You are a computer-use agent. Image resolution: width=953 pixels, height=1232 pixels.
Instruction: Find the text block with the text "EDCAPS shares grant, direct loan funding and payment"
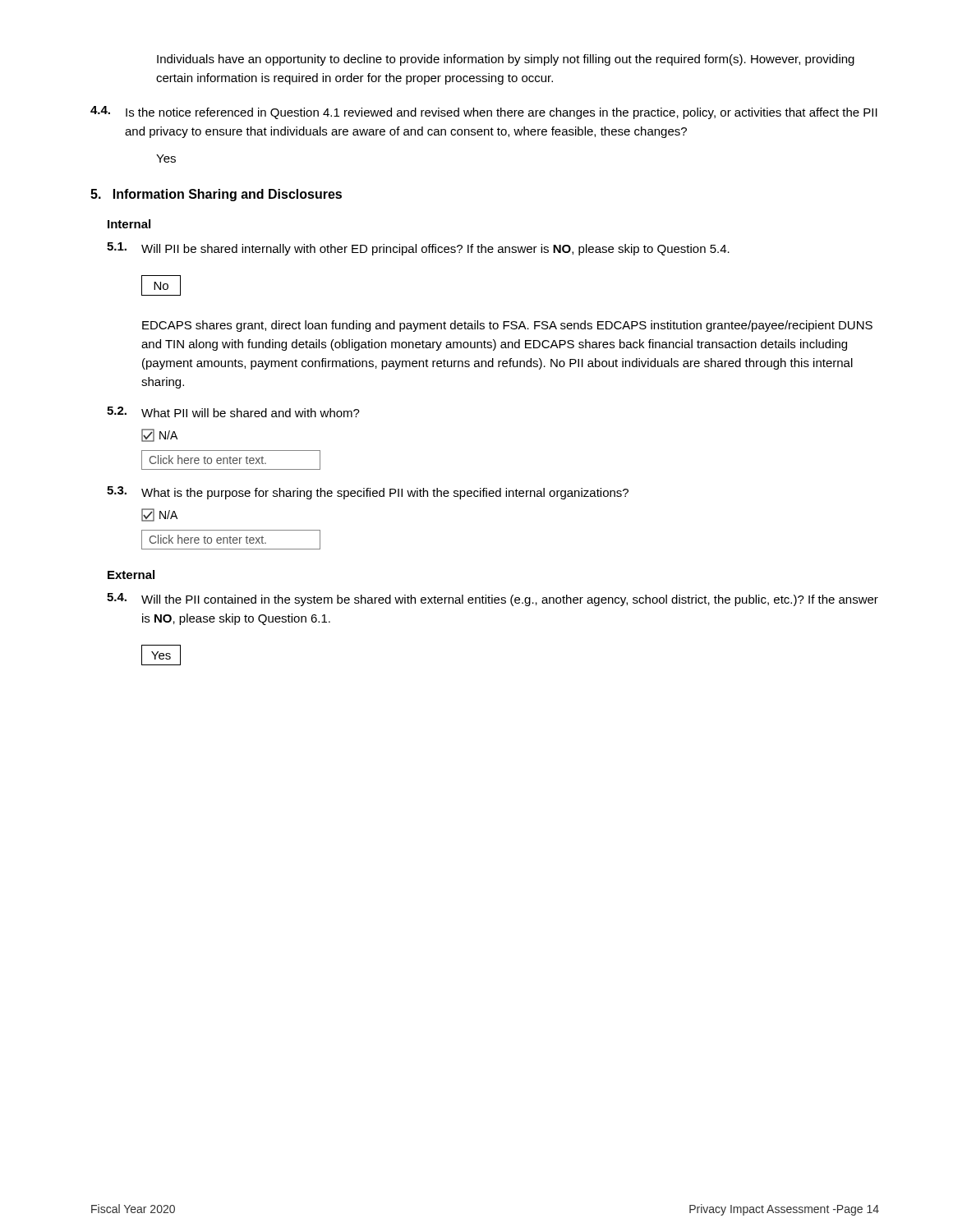pyautogui.click(x=507, y=353)
